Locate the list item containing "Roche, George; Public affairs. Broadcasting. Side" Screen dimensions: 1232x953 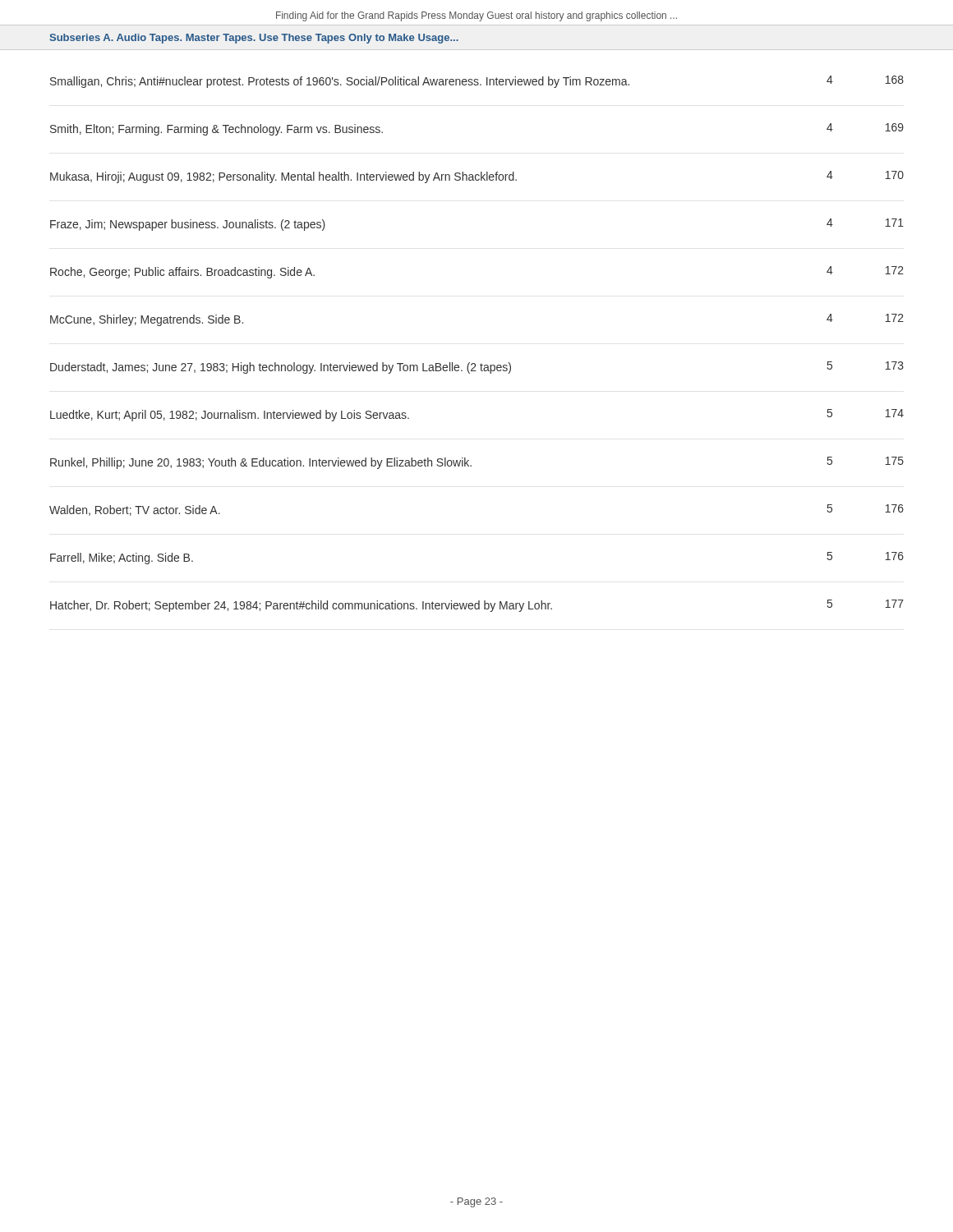(x=179, y=272)
